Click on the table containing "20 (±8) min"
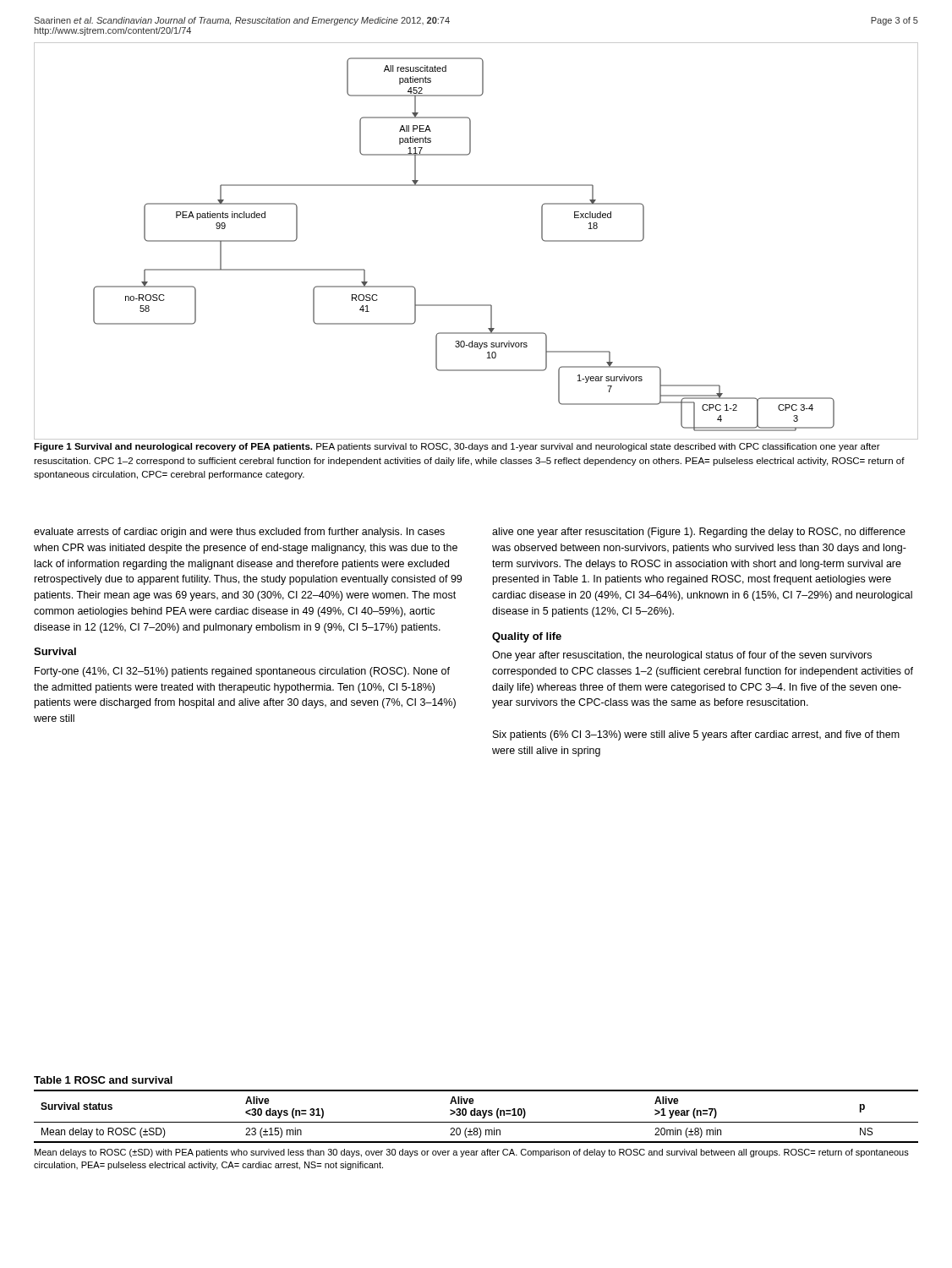Screen dimensions: 1268x952 (x=476, y=1123)
